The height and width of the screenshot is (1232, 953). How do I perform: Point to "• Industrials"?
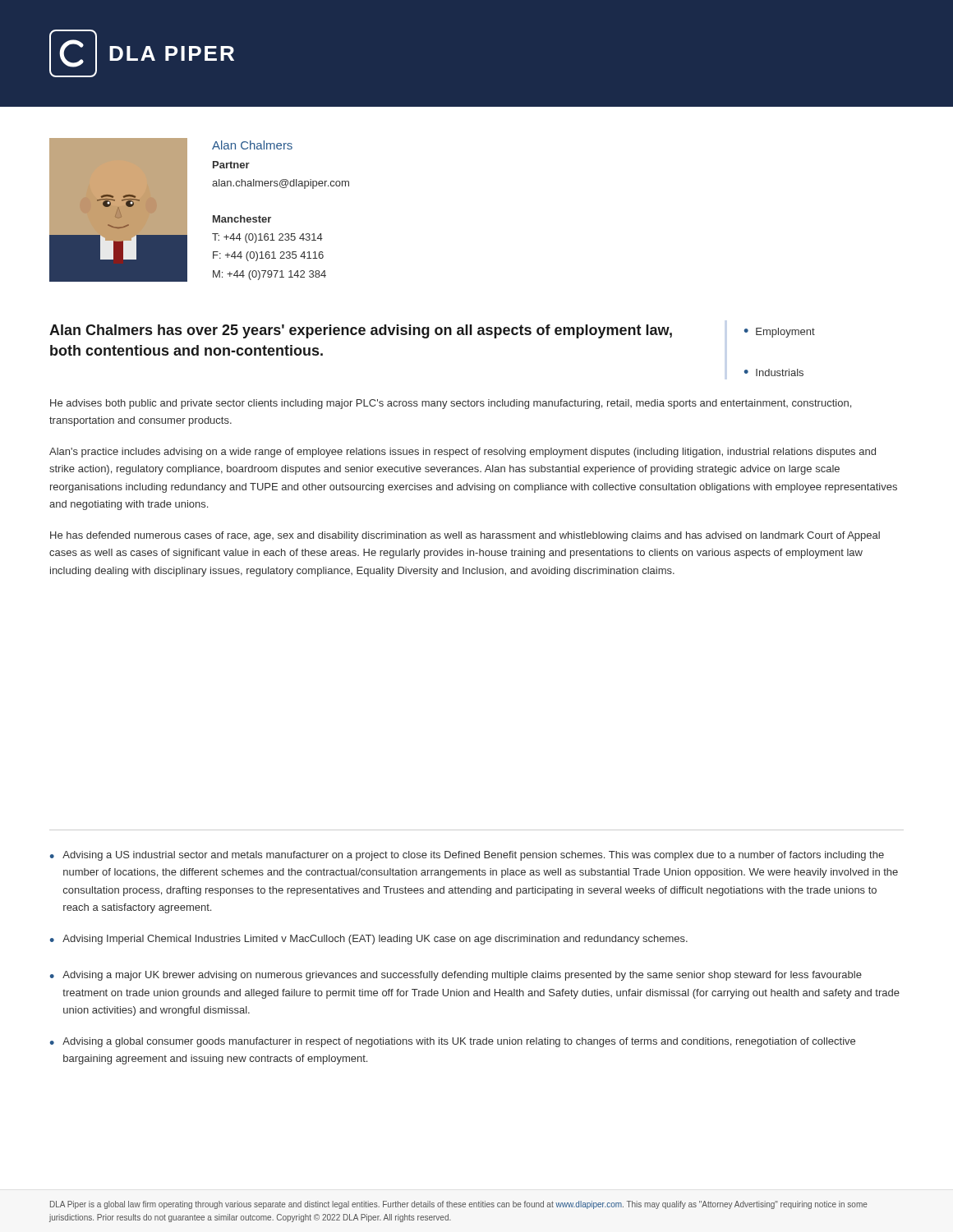pos(774,372)
